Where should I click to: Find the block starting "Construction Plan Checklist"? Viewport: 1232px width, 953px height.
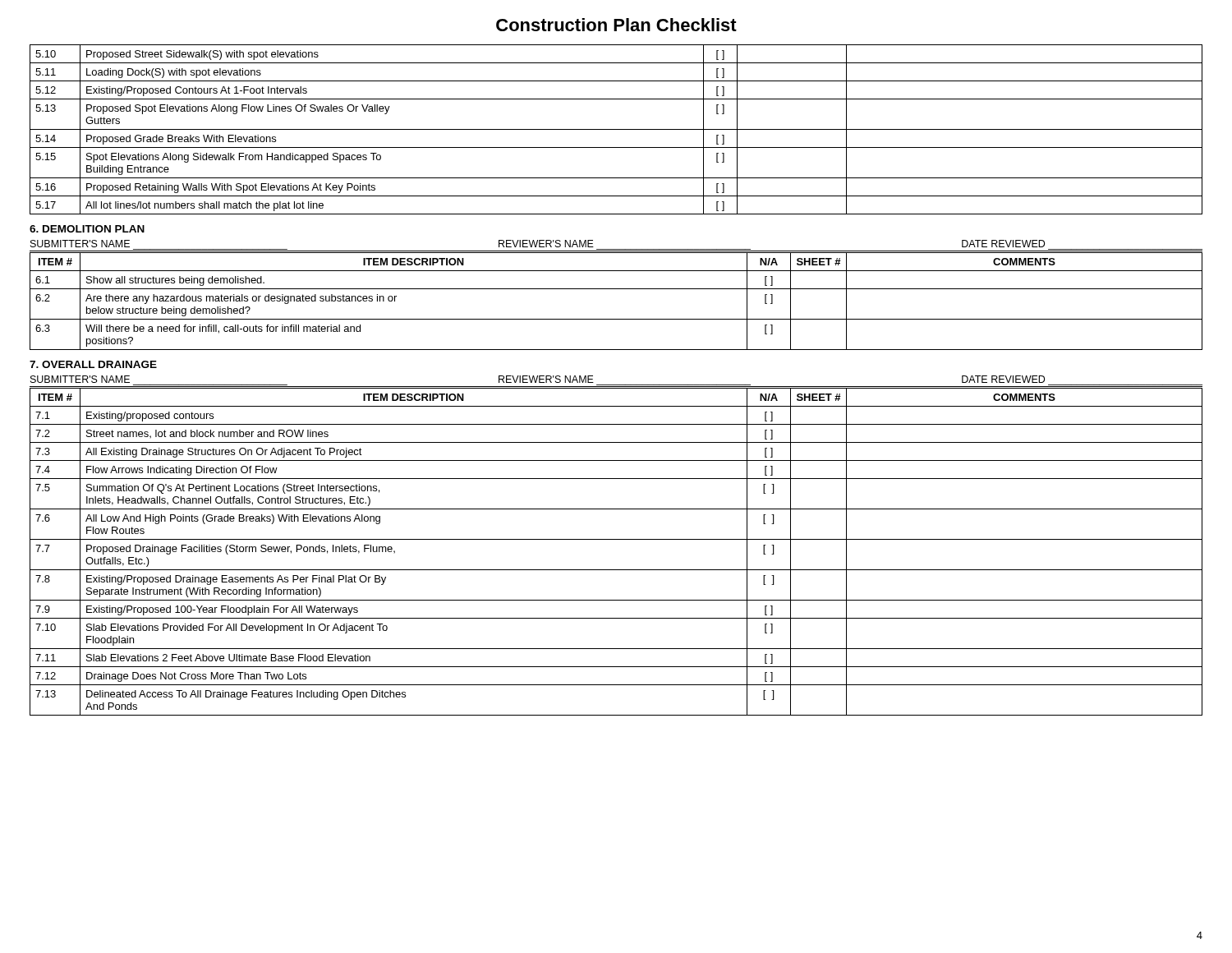click(x=616, y=25)
